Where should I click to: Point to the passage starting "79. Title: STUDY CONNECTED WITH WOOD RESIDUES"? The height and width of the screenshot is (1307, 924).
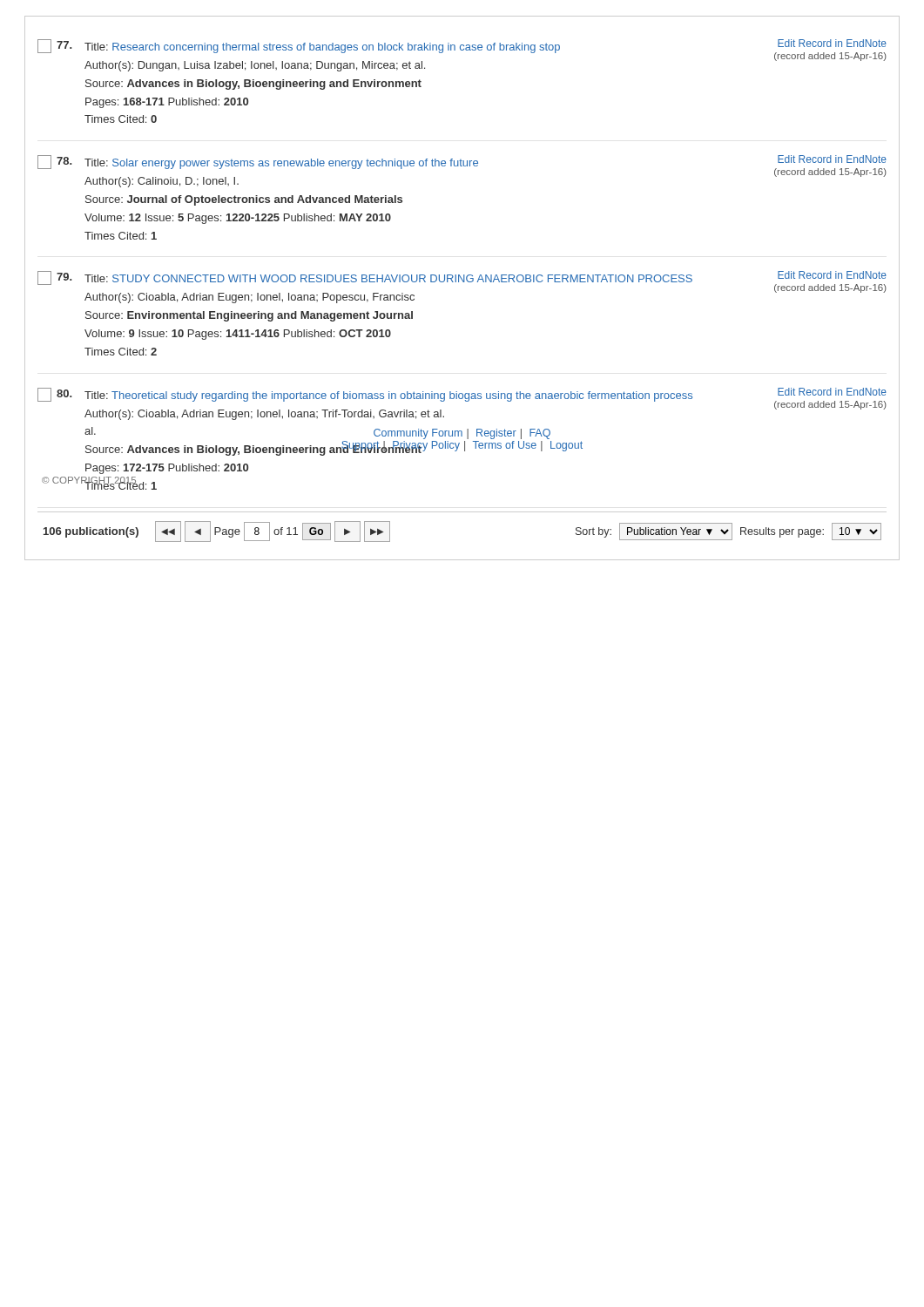click(364, 282)
